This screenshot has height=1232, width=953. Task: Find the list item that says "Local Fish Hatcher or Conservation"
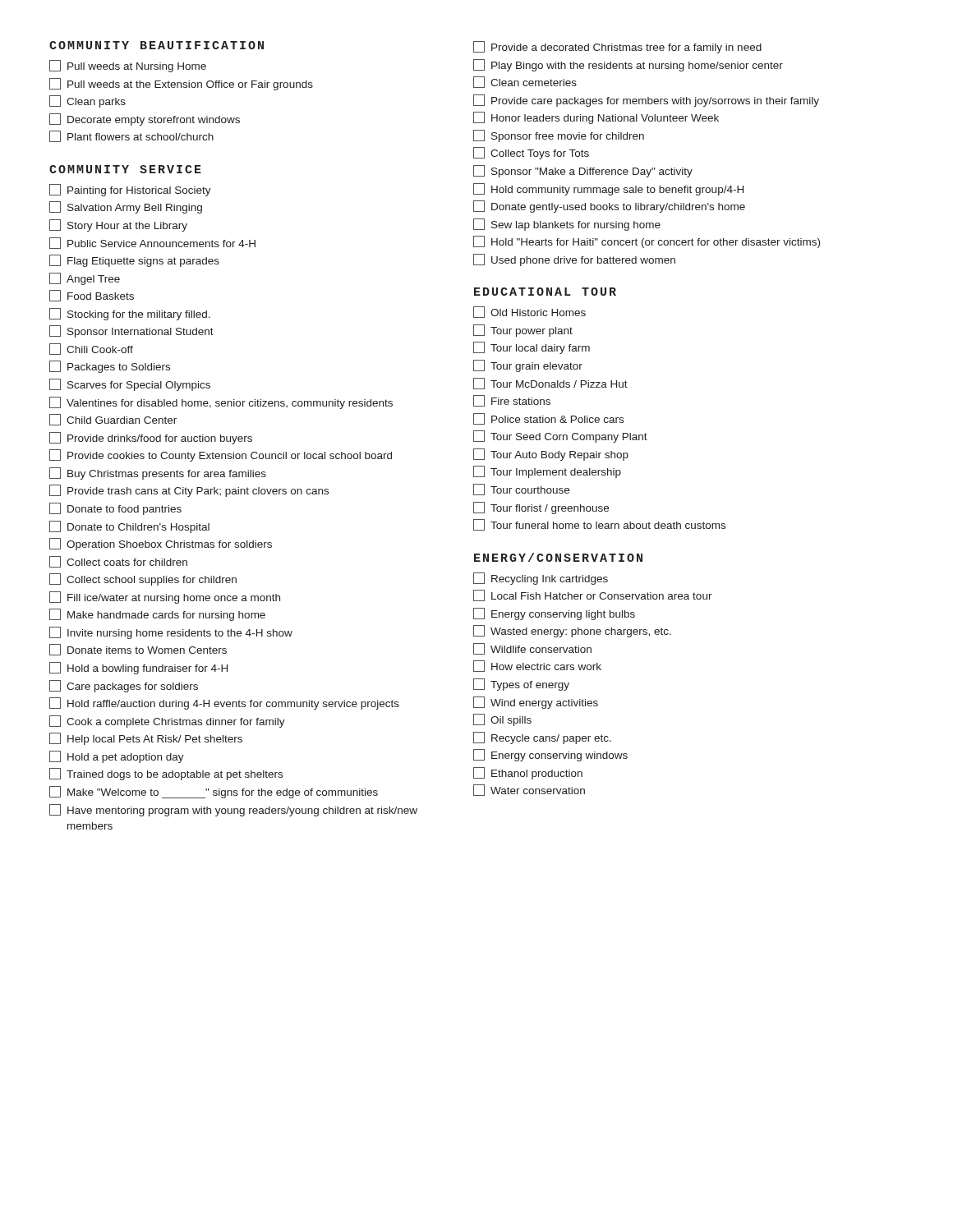(654, 596)
